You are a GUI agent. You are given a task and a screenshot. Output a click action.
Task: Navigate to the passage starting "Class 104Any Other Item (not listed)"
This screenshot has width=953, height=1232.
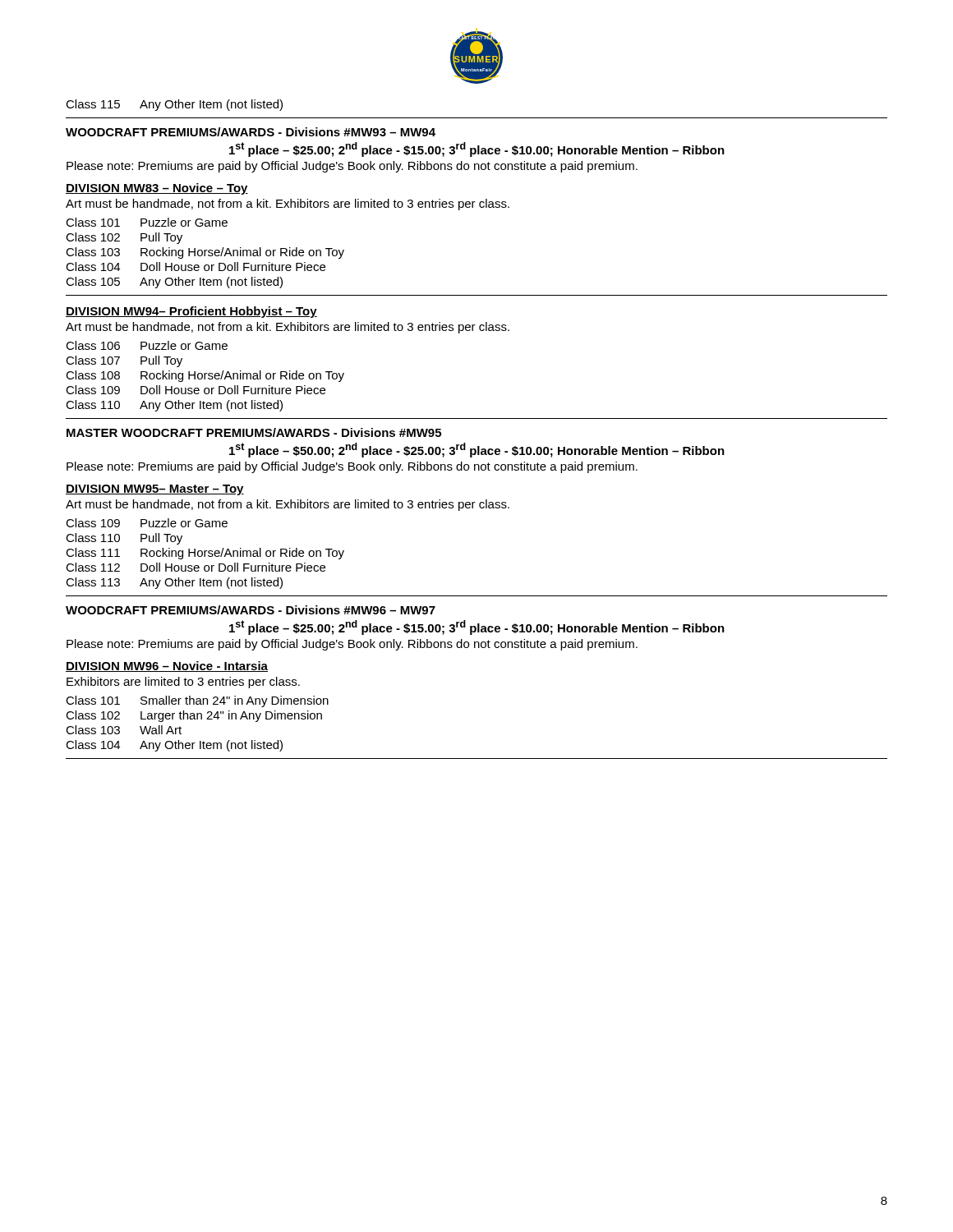(x=175, y=745)
